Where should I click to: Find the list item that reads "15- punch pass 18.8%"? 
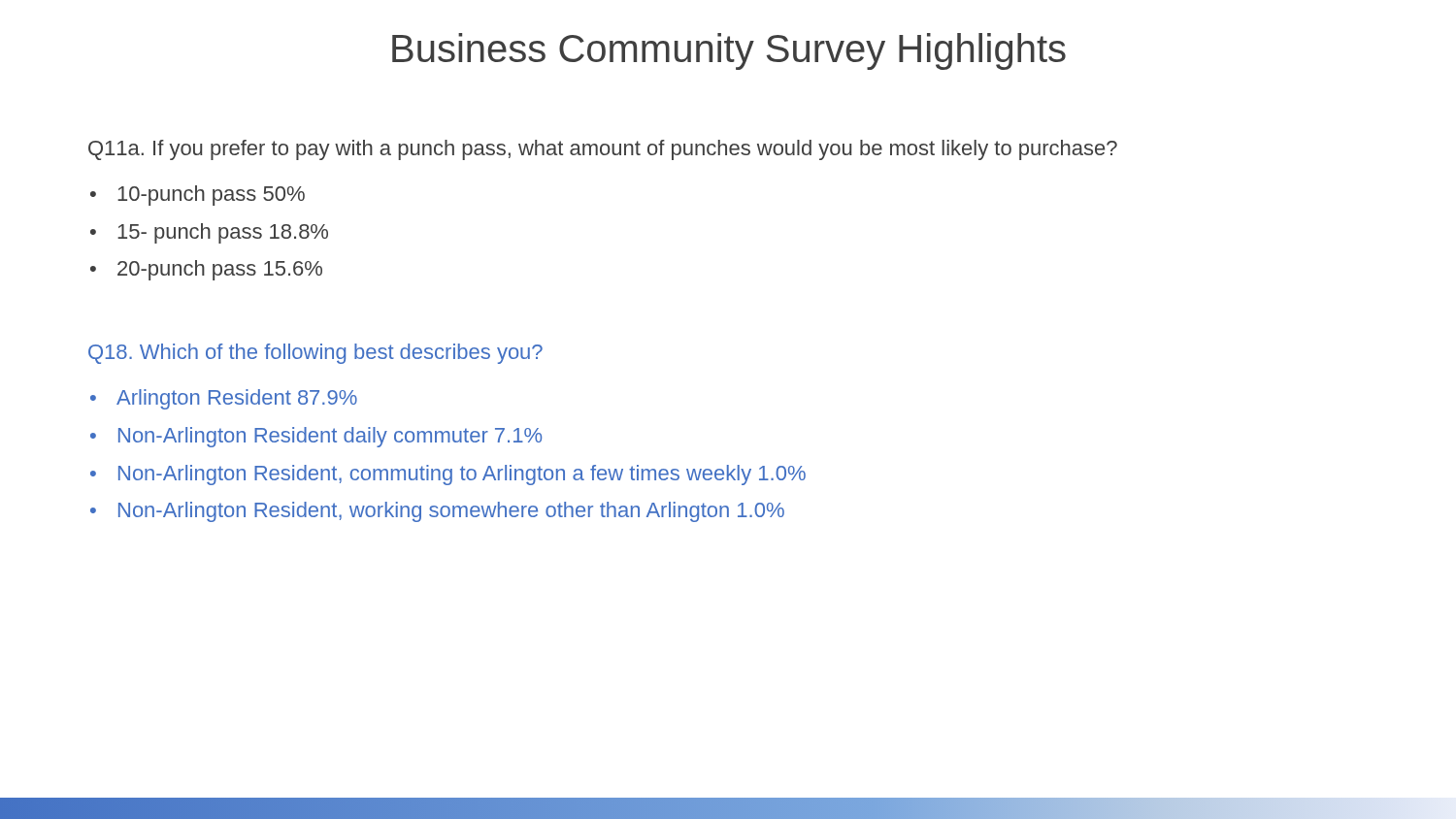click(223, 233)
